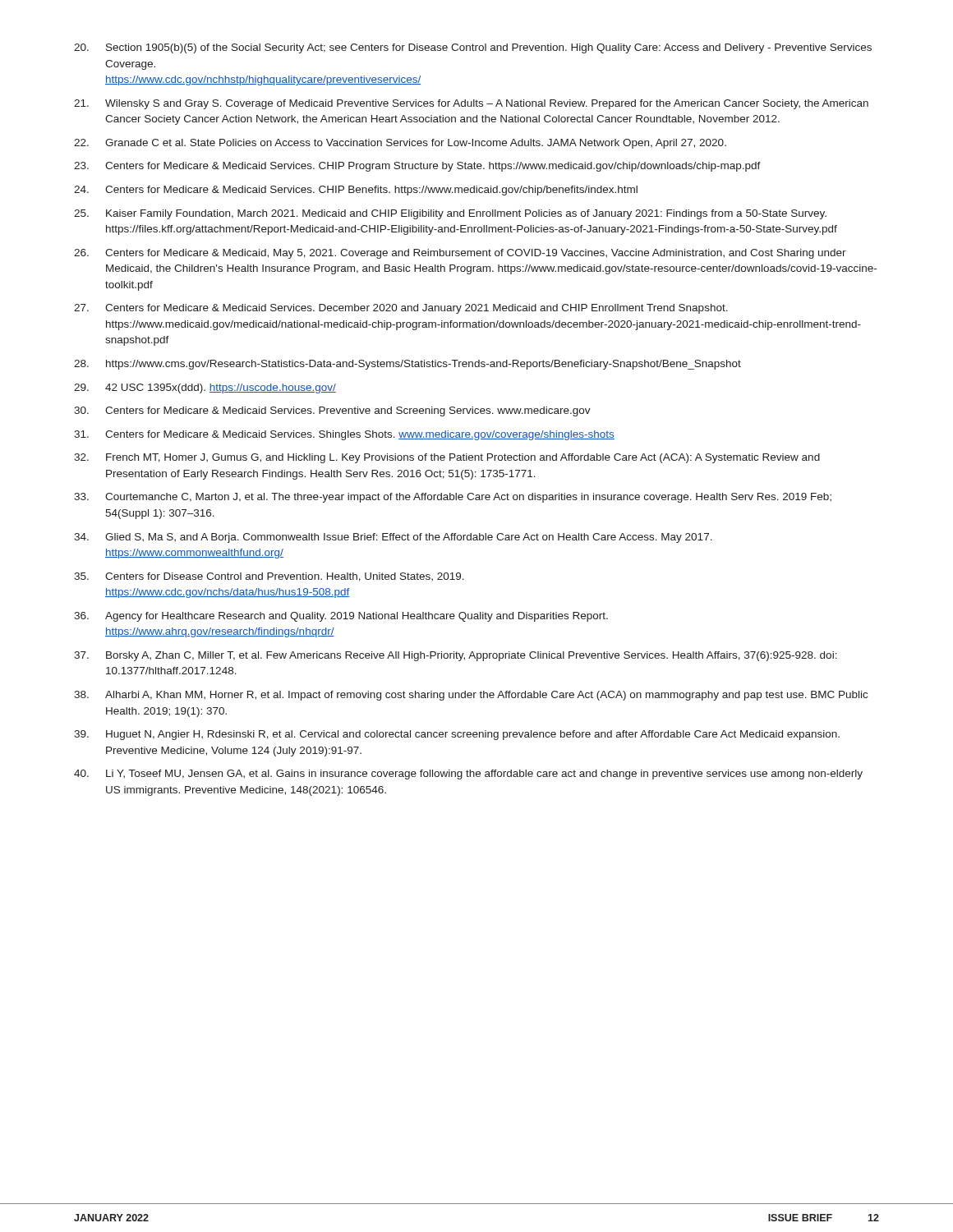Where does it say "28. https://www.cms.gov/Research-Statistics-Data-and-Systems/Statistics-Trends-and-Reports/Beneficiary-Snapshot/Bene_Snapshot"?
This screenshot has width=953, height=1232.
[476, 364]
